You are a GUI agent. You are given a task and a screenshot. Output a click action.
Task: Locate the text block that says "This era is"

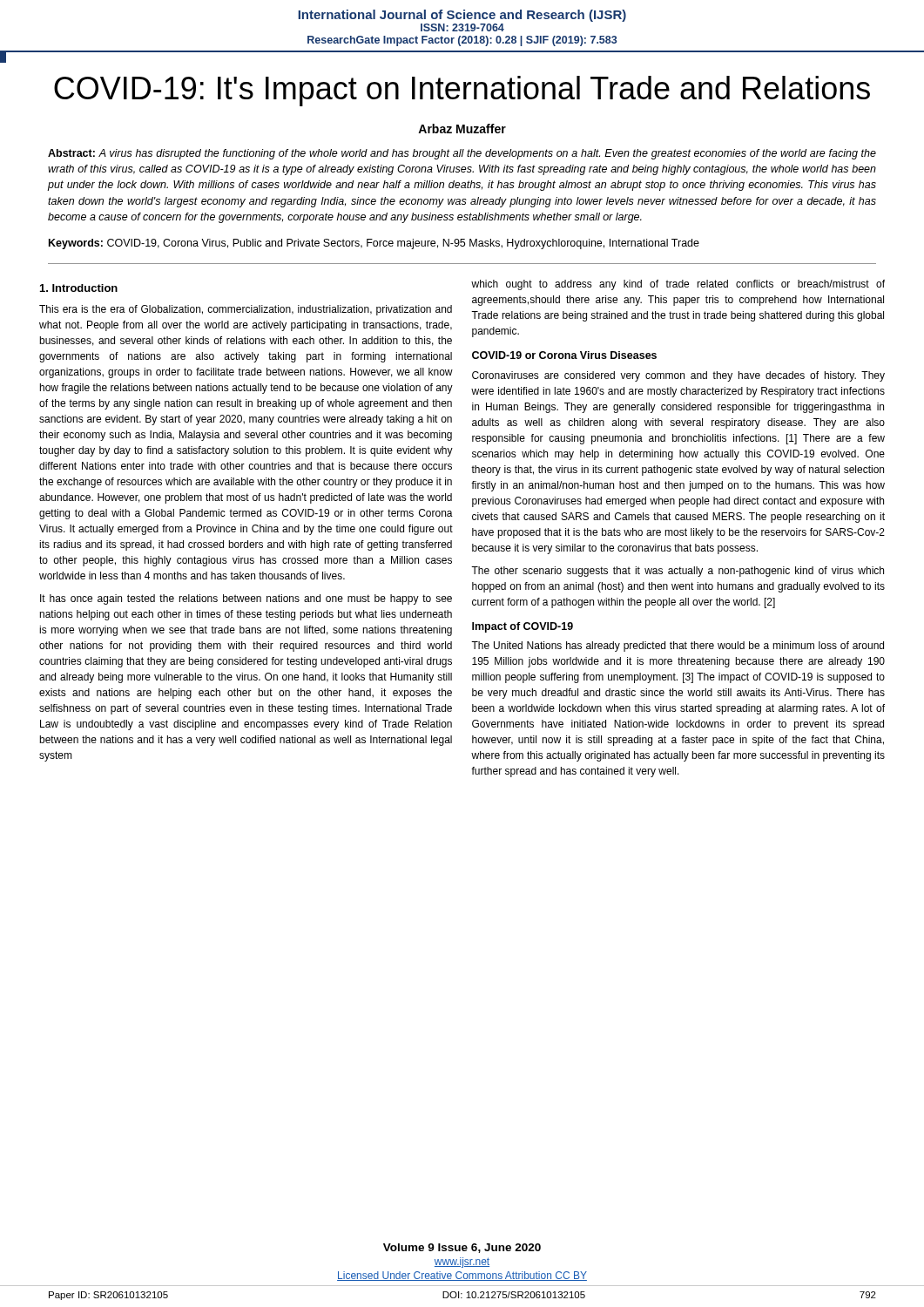coord(246,443)
